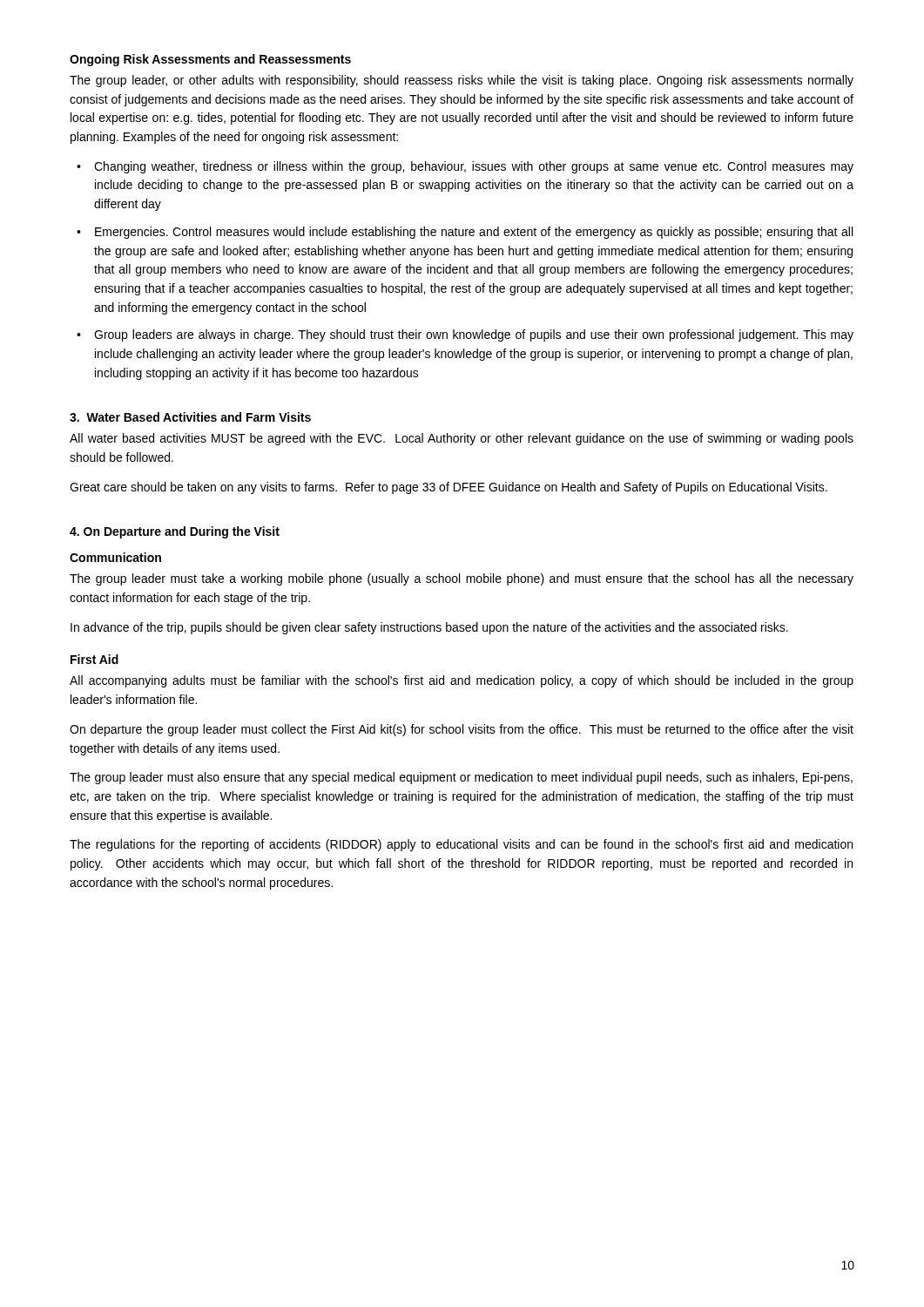This screenshot has height=1307, width=924.
Task: Point to the block beginning "Great care should be"
Action: click(462, 488)
